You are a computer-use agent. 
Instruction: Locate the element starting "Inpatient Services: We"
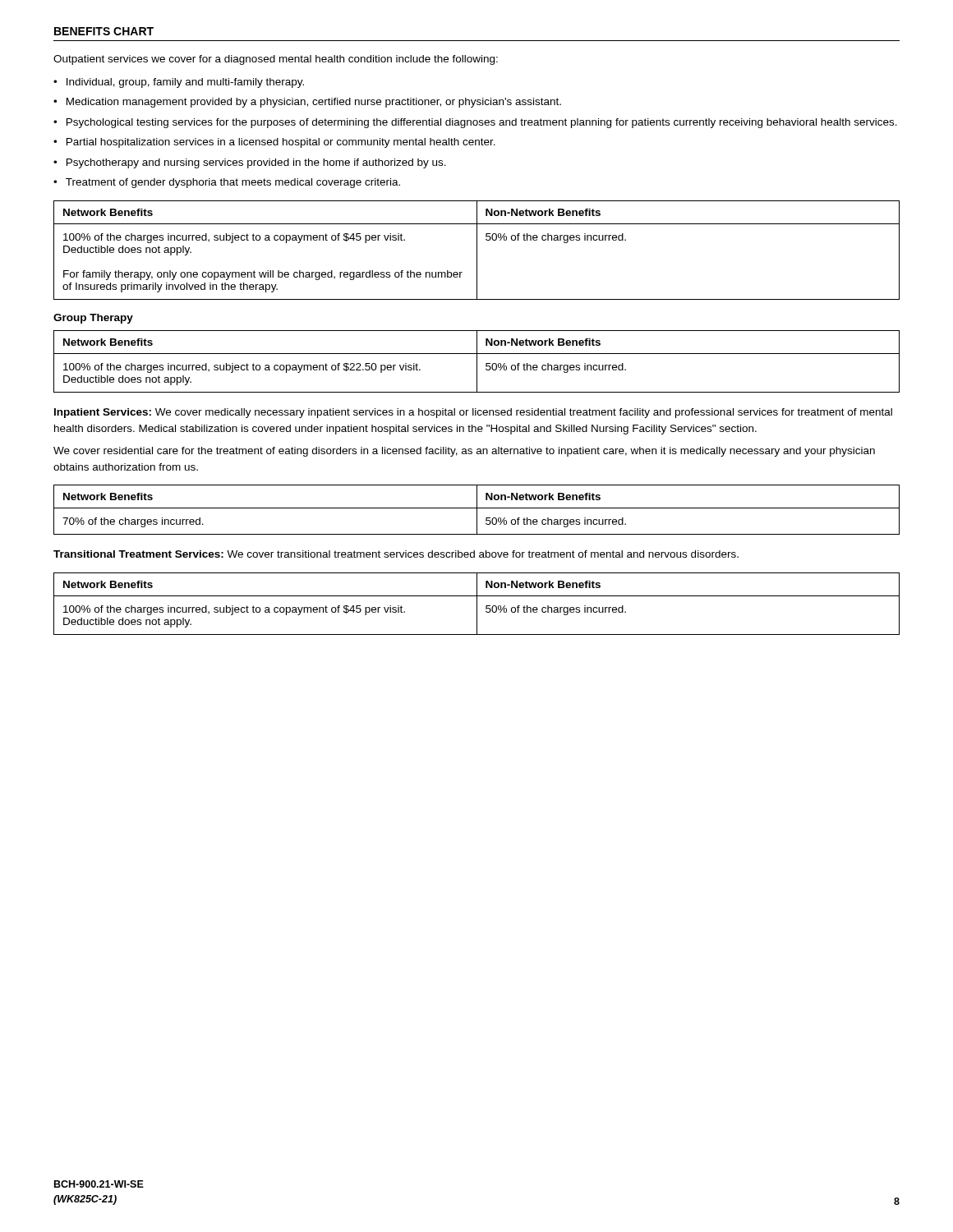pyautogui.click(x=473, y=420)
